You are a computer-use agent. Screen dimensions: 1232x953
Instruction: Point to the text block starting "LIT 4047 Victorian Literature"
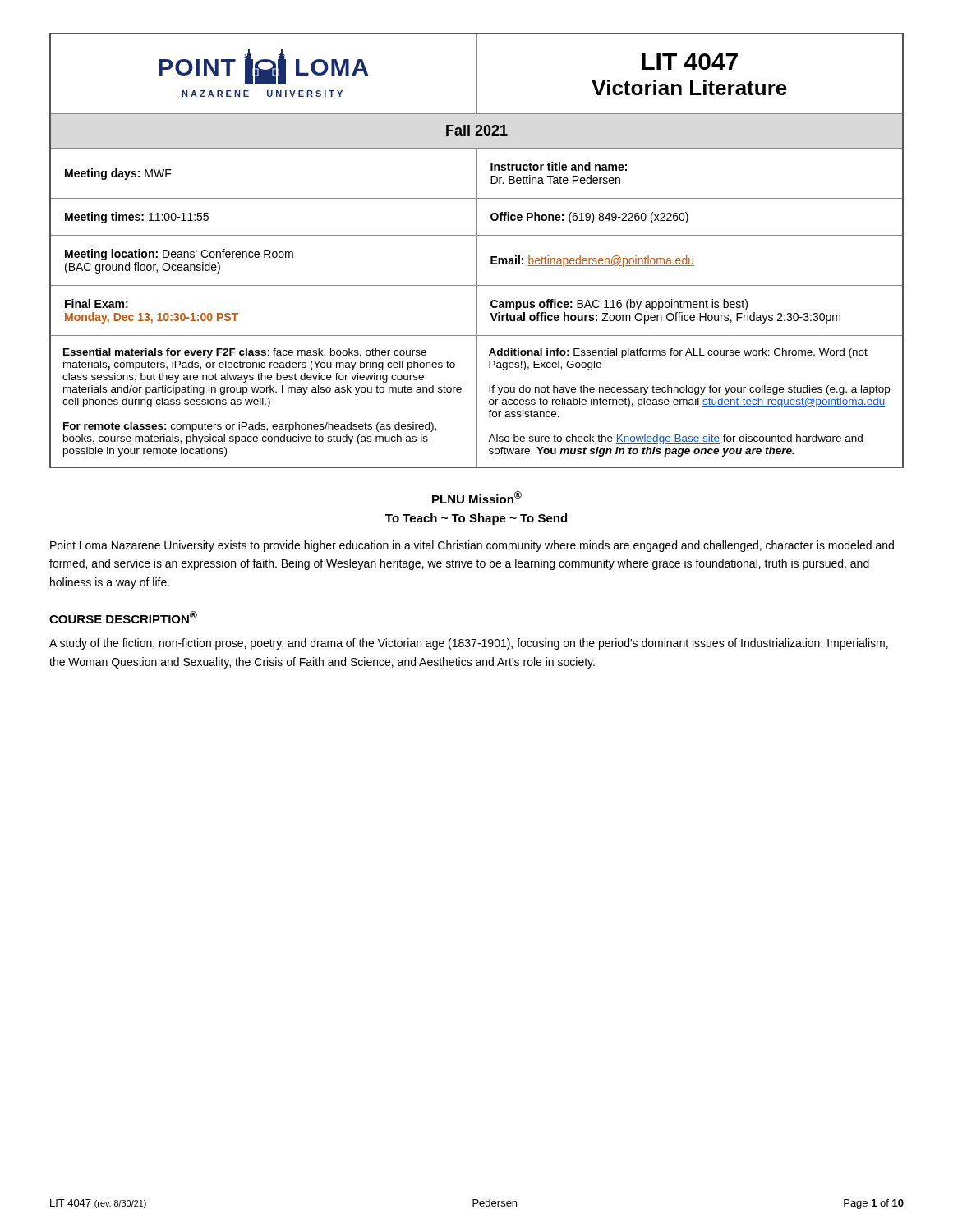pos(689,74)
